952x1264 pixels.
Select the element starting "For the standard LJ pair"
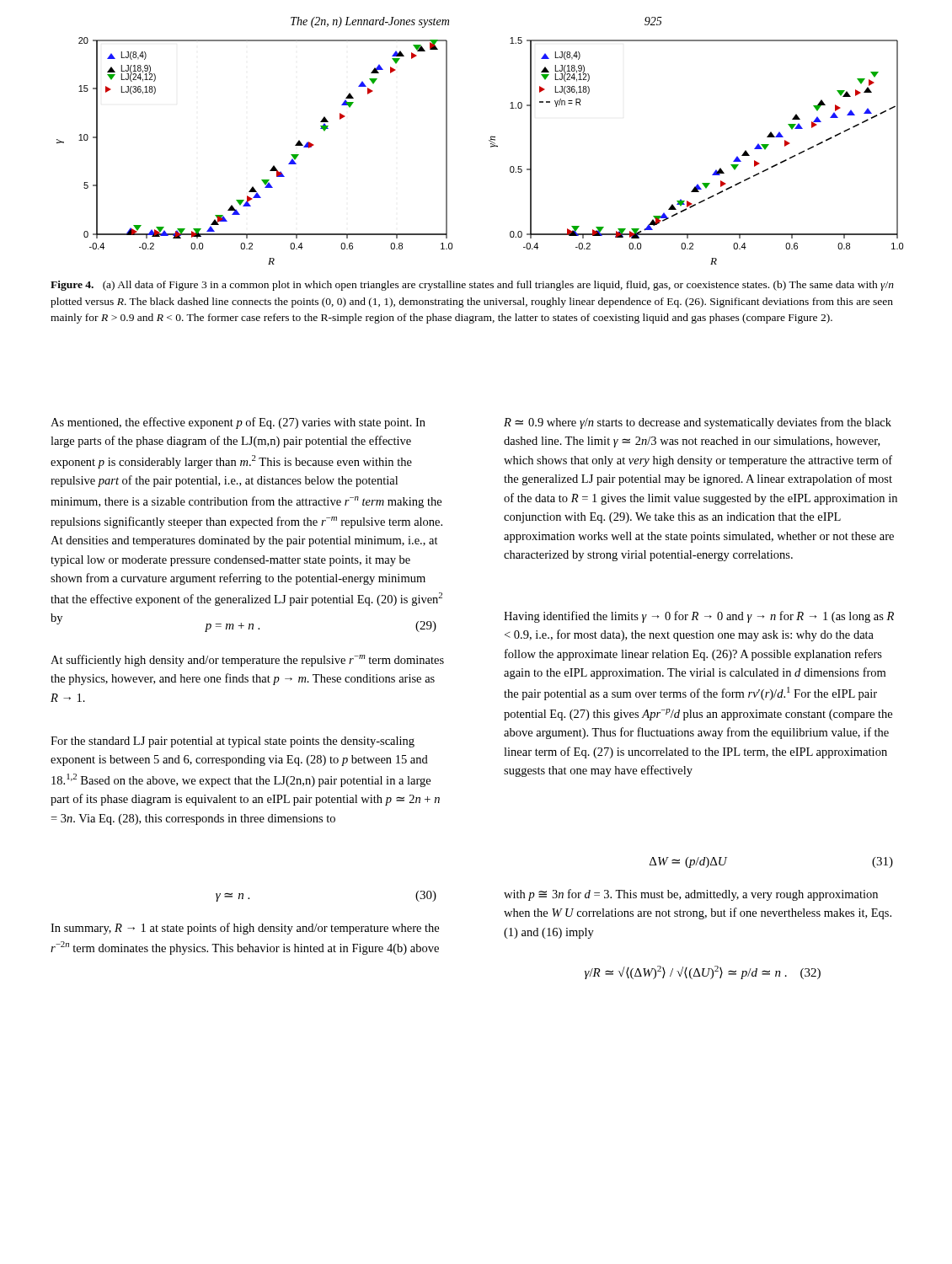pyautogui.click(x=245, y=779)
